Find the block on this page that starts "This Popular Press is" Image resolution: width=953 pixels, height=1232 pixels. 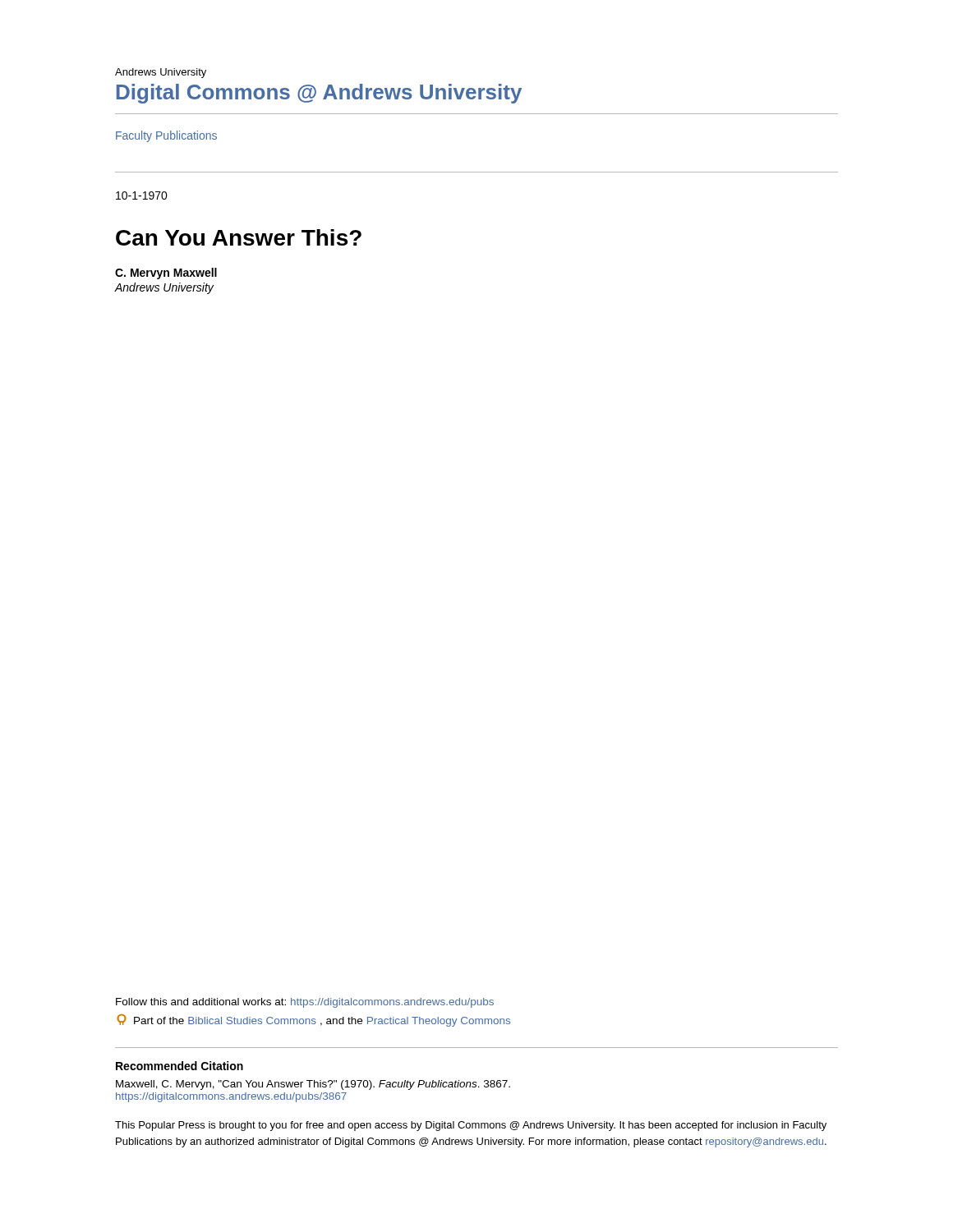pyautogui.click(x=471, y=1133)
